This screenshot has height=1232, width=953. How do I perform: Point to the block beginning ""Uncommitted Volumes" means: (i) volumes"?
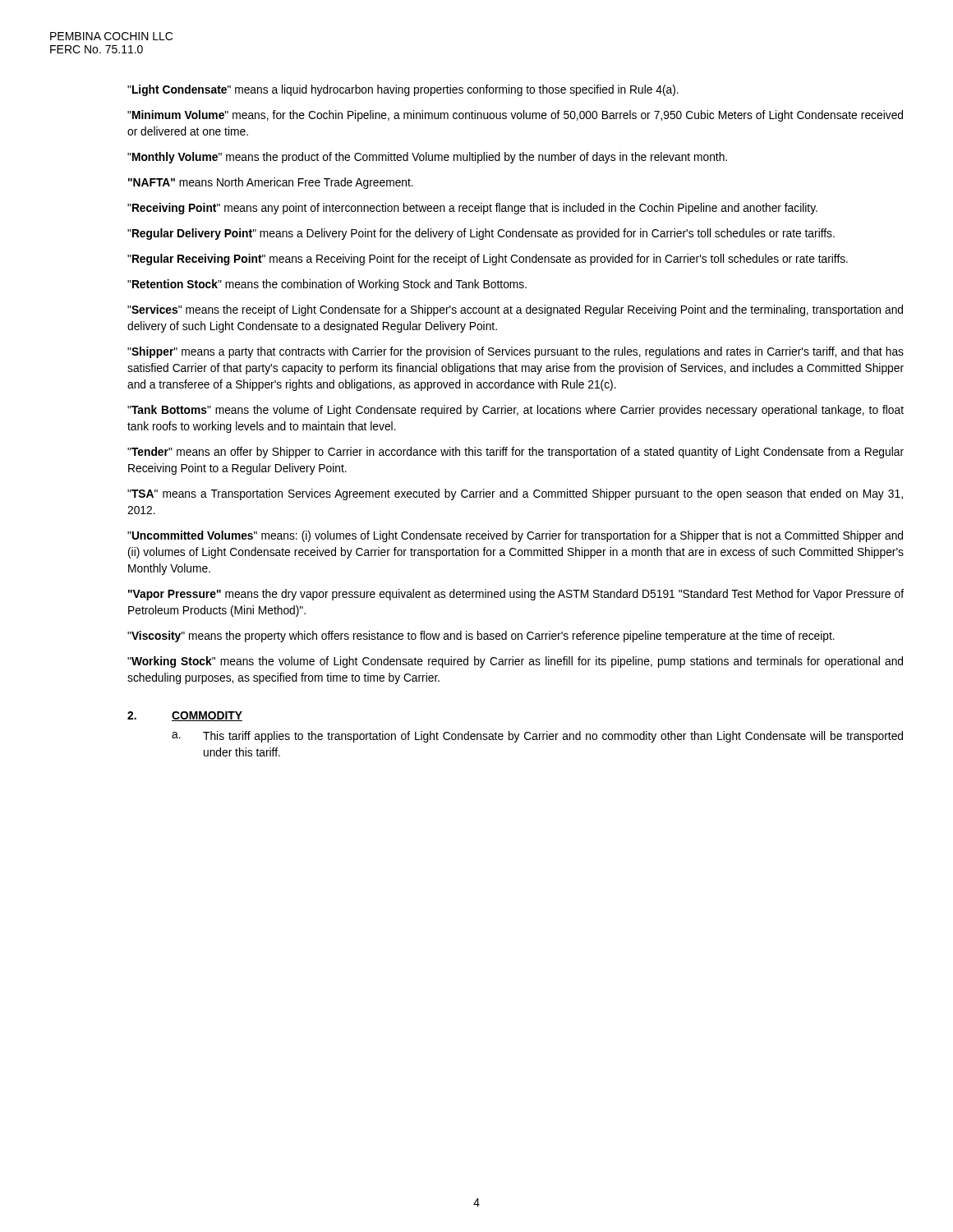[516, 552]
